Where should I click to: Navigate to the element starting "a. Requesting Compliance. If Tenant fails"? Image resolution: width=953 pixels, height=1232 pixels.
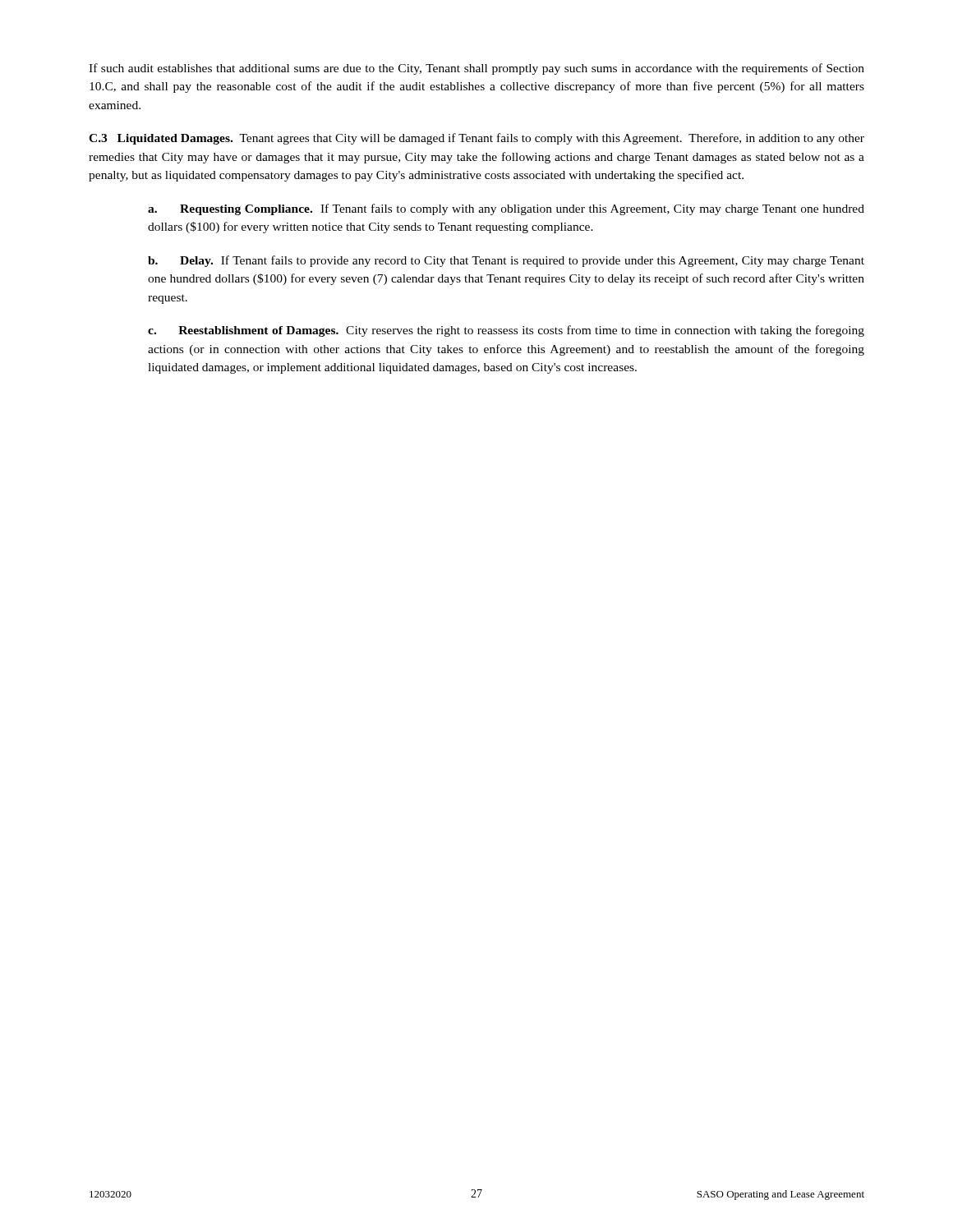(506, 217)
